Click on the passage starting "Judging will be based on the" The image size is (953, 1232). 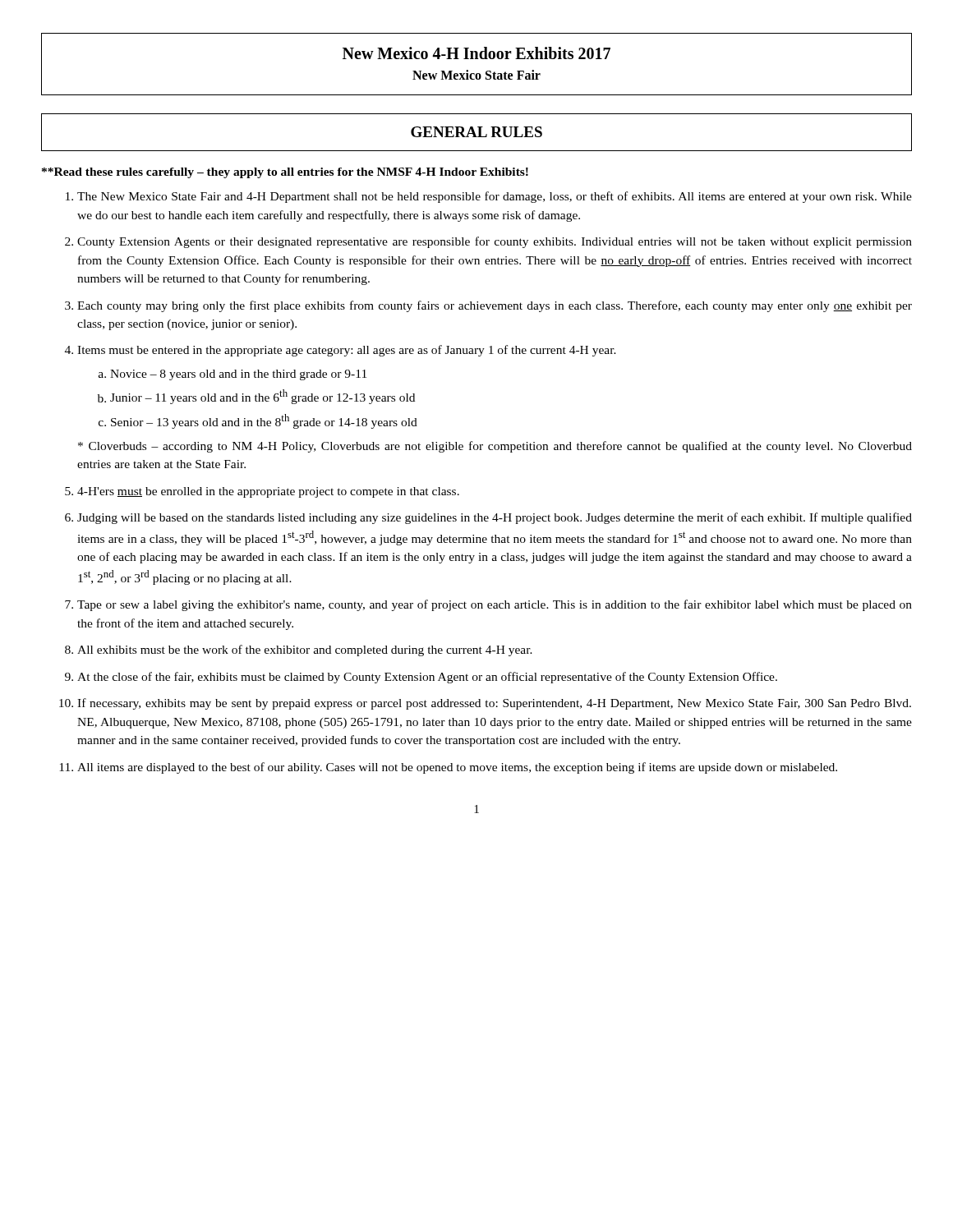pos(495,547)
